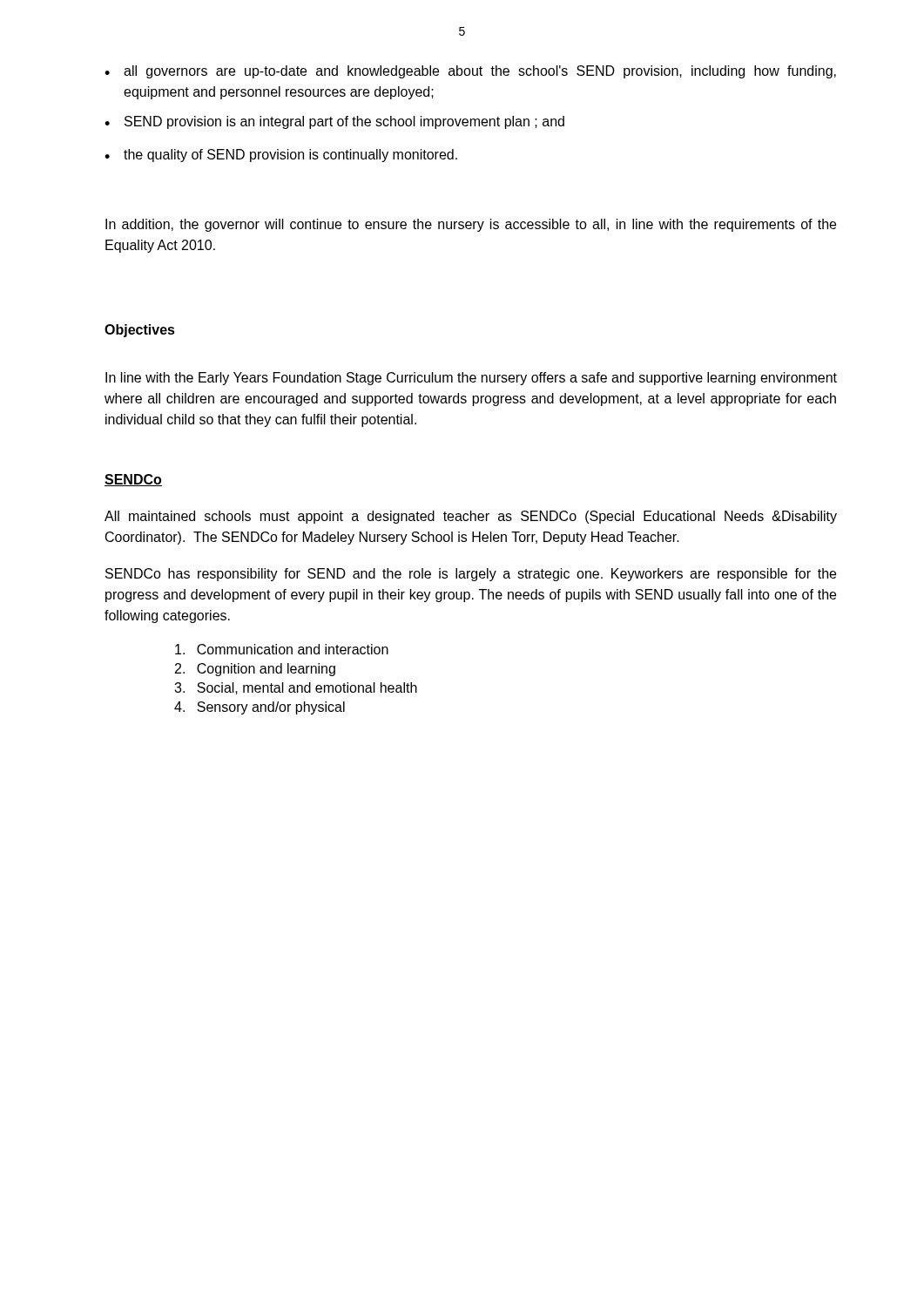Select the block starting "• the quality of SEND provision is"
The height and width of the screenshot is (1307, 924).
(281, 157)
